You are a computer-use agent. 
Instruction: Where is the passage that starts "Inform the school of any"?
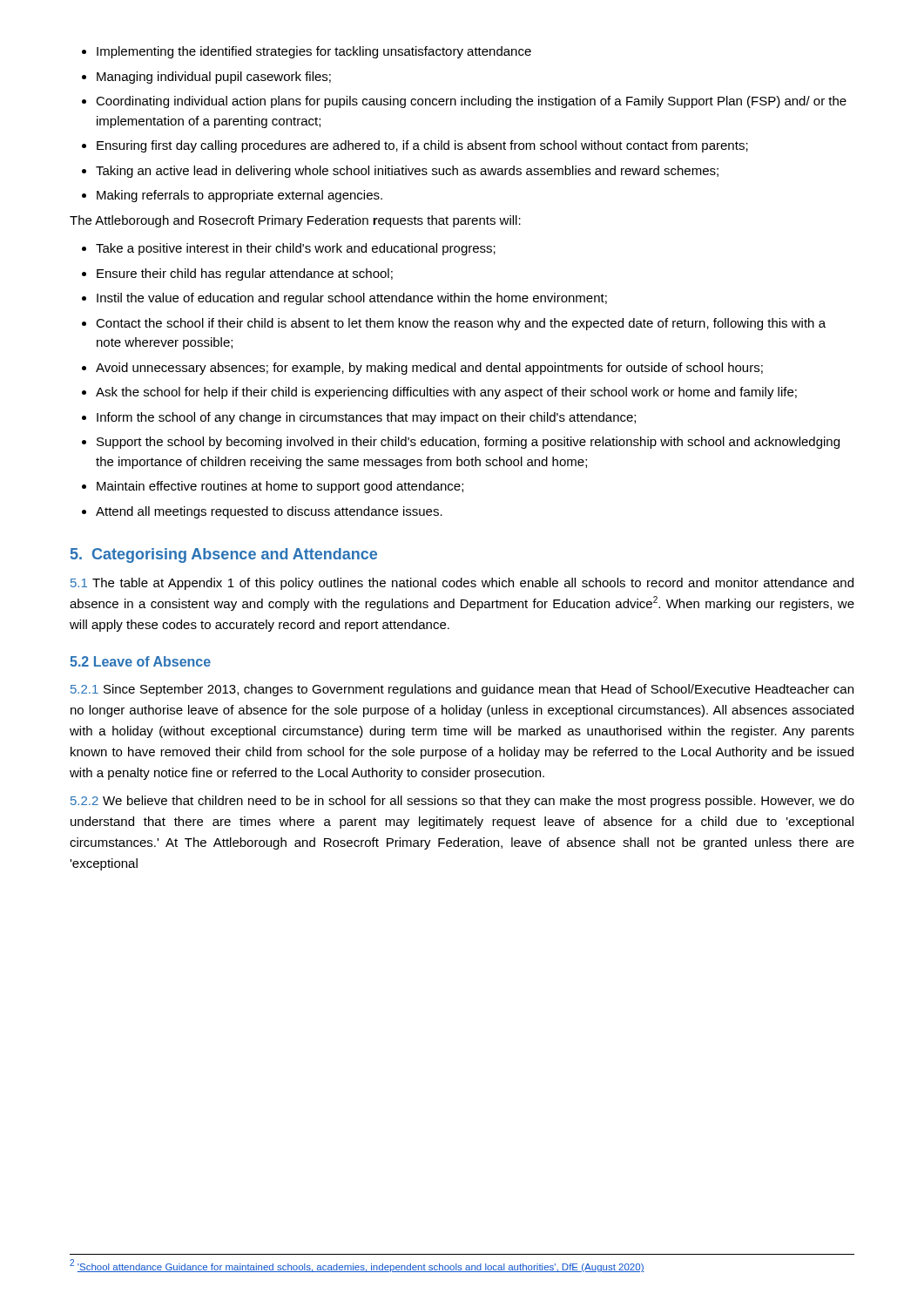coord(462,417)
